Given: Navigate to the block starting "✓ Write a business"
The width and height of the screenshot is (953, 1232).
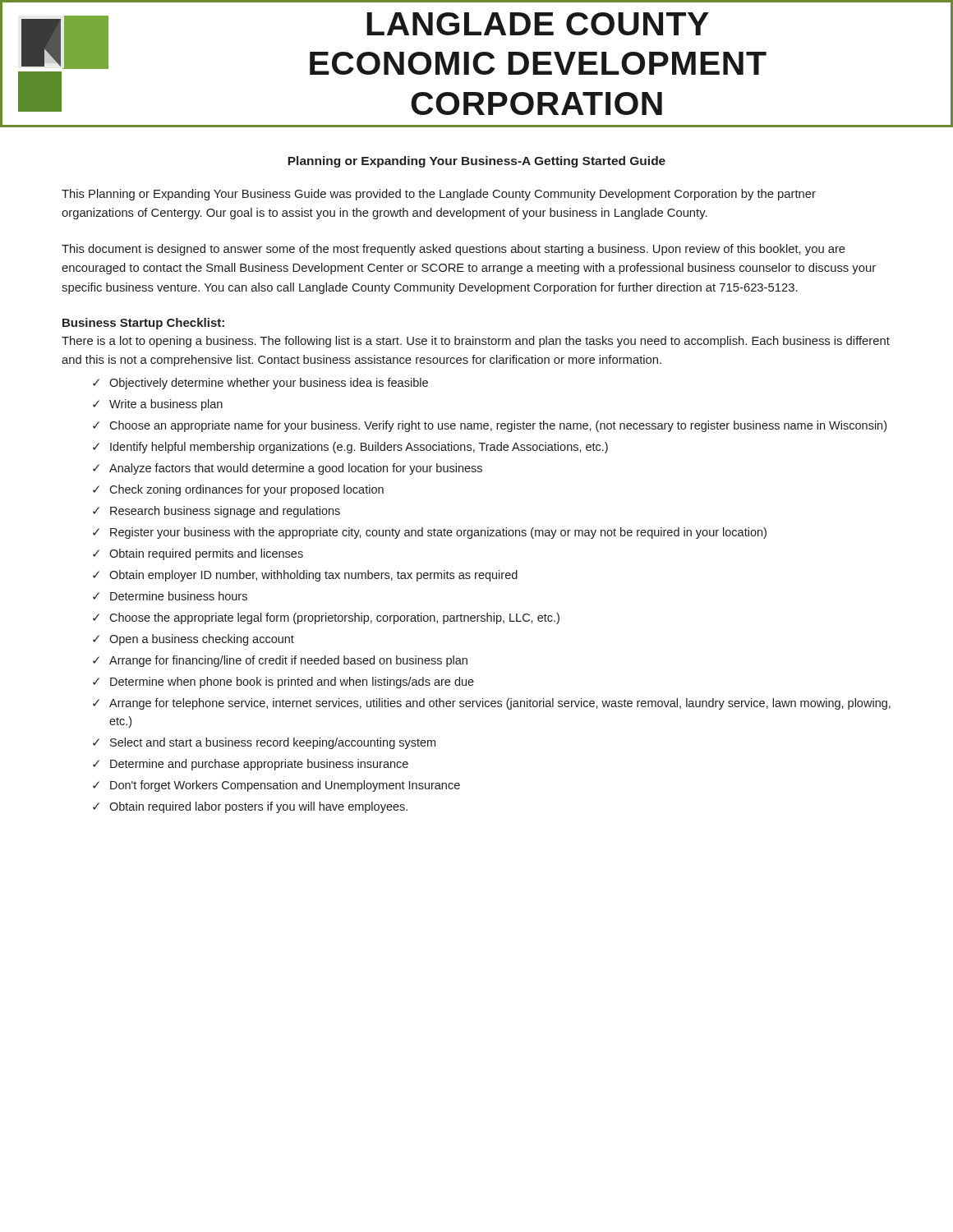Looking at the screenshot, I should coord(157,404).
